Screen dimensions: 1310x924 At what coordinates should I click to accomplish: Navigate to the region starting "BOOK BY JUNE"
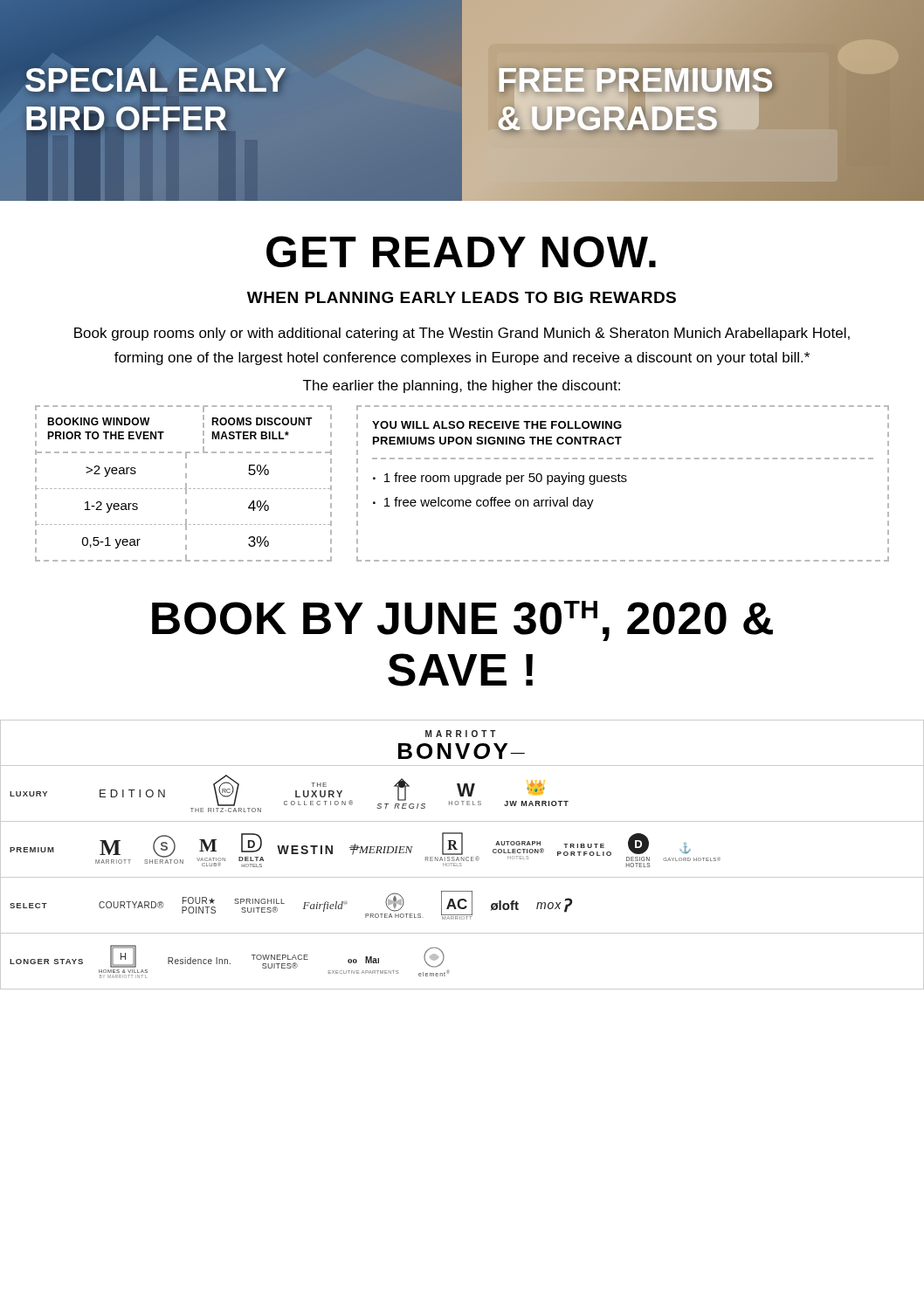pyautogui.click(x=462, y=644)
